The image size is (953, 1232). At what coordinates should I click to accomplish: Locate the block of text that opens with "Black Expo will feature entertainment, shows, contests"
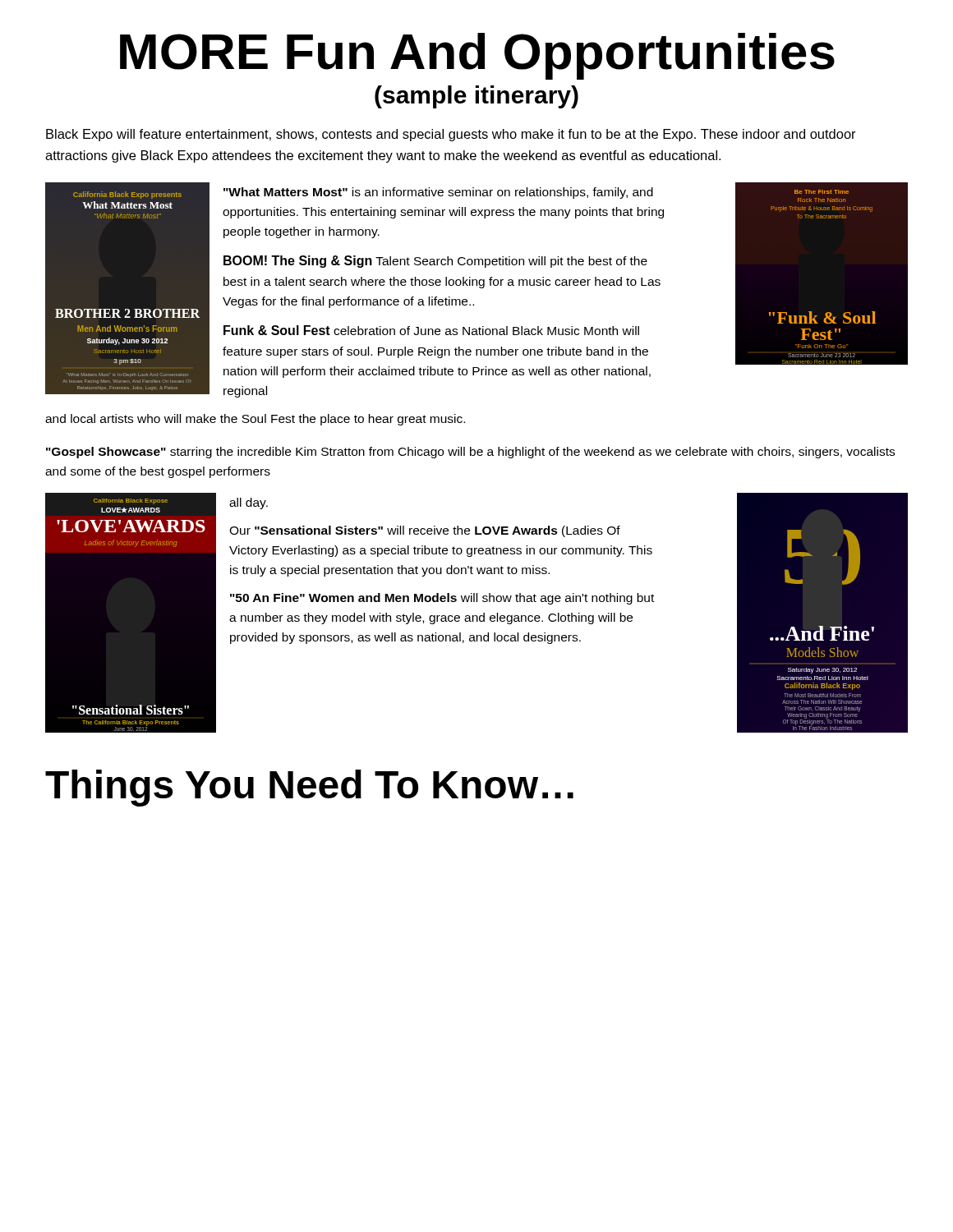point(450,144)
